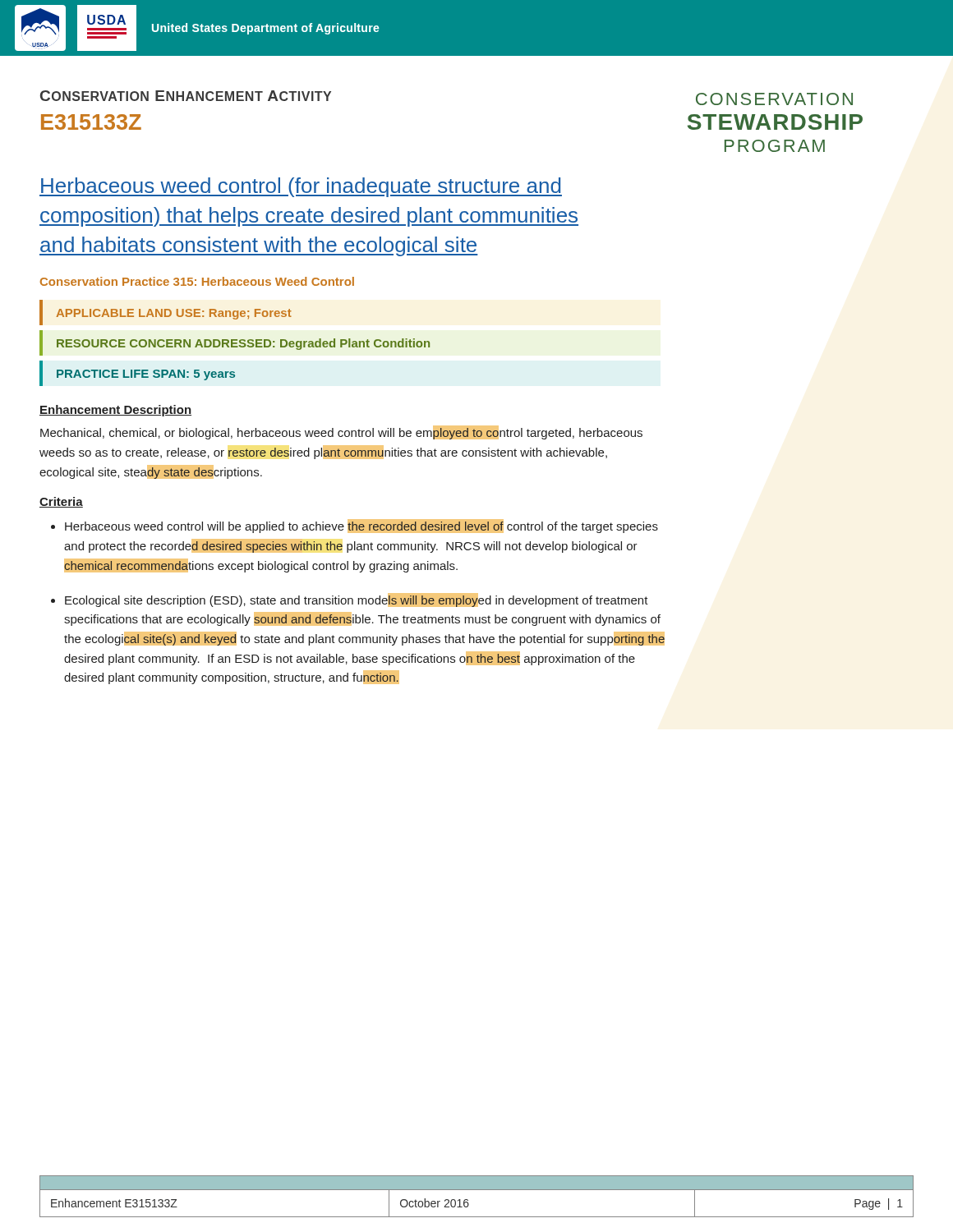Click the logo
Image resolution: width=953 pixels, height=1232 pixels.
775,123
